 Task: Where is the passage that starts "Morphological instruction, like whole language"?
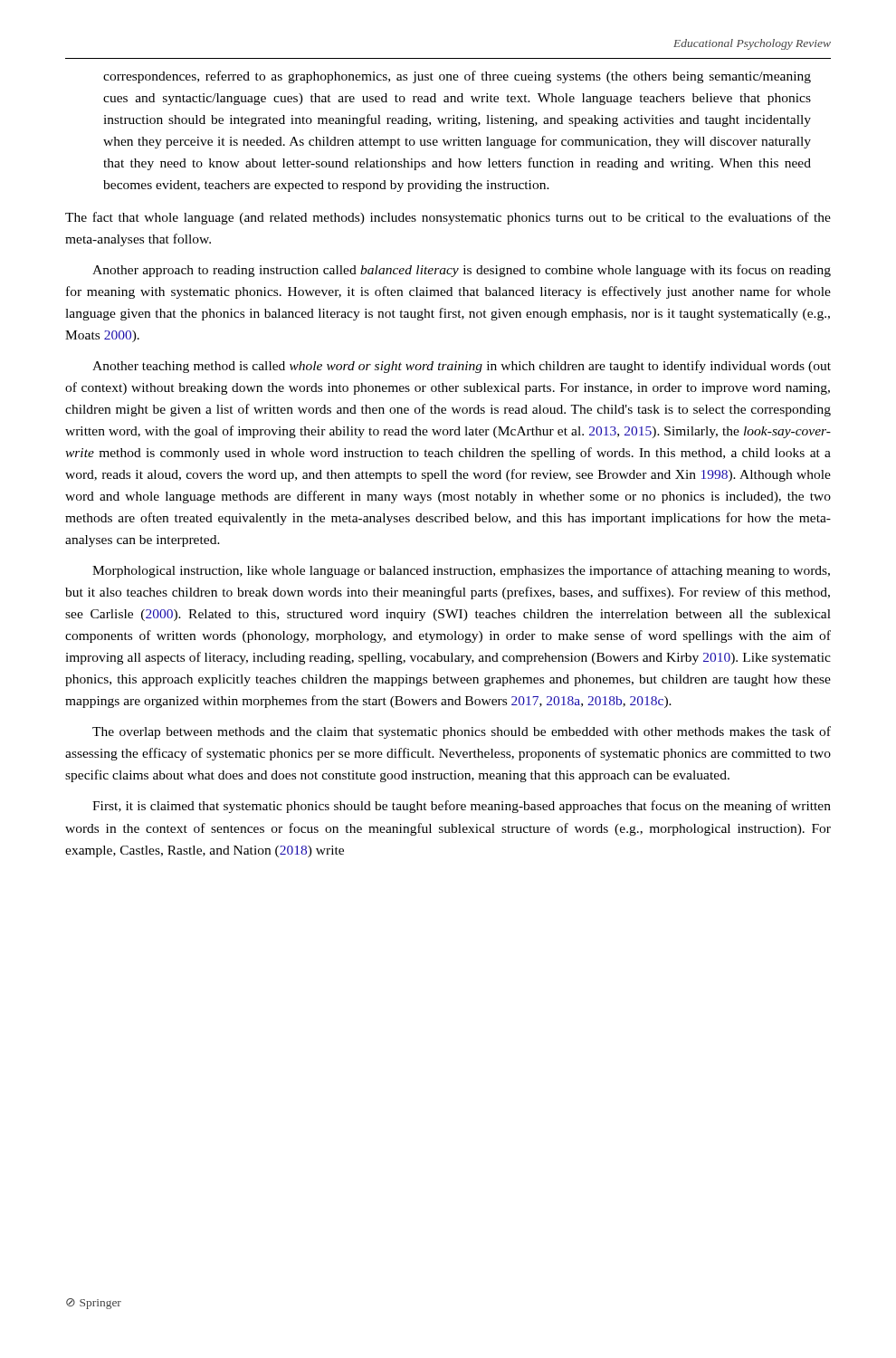(448, 636)
